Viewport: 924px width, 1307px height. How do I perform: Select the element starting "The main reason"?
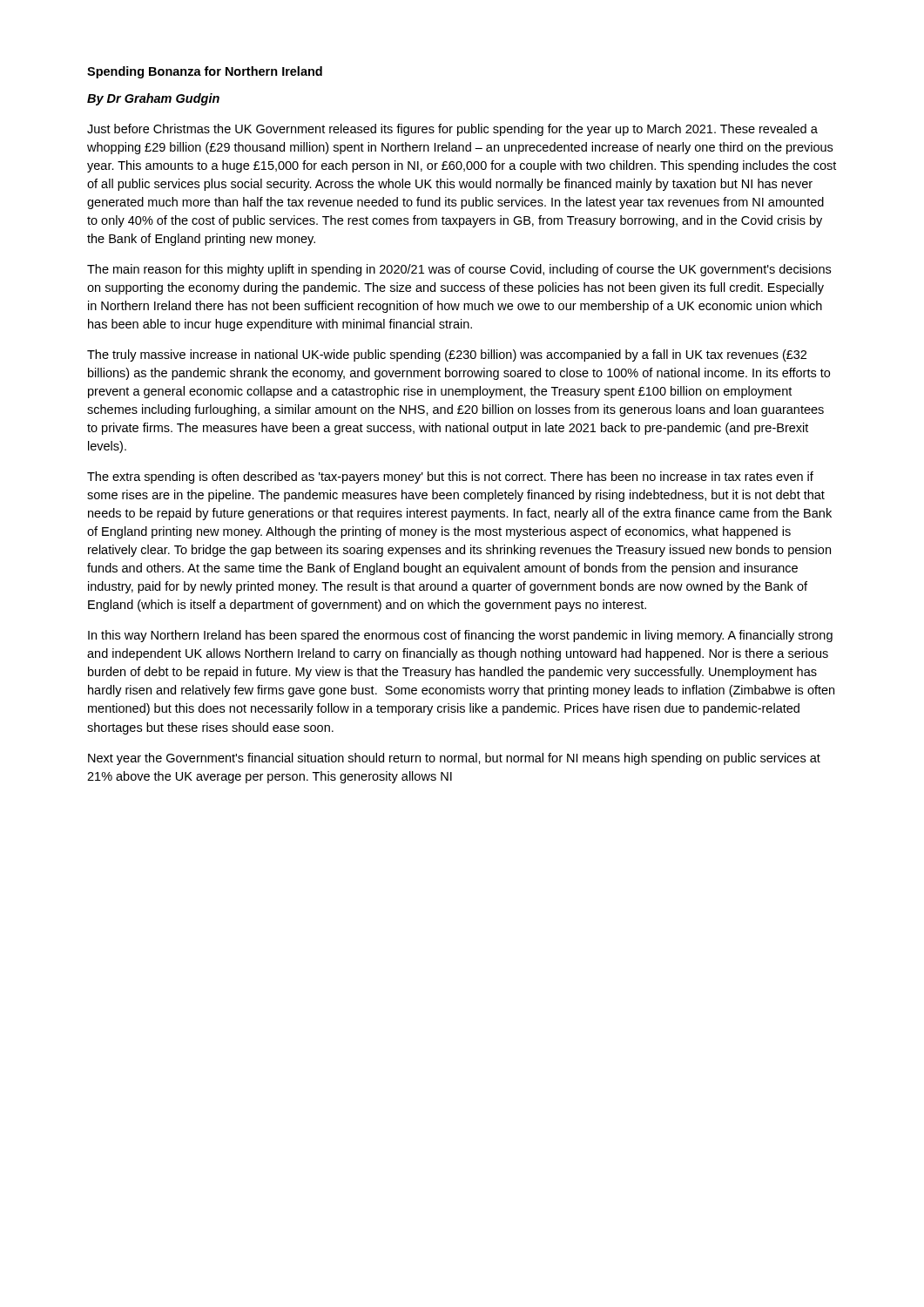pyautogui.click(x=459, y=297)
